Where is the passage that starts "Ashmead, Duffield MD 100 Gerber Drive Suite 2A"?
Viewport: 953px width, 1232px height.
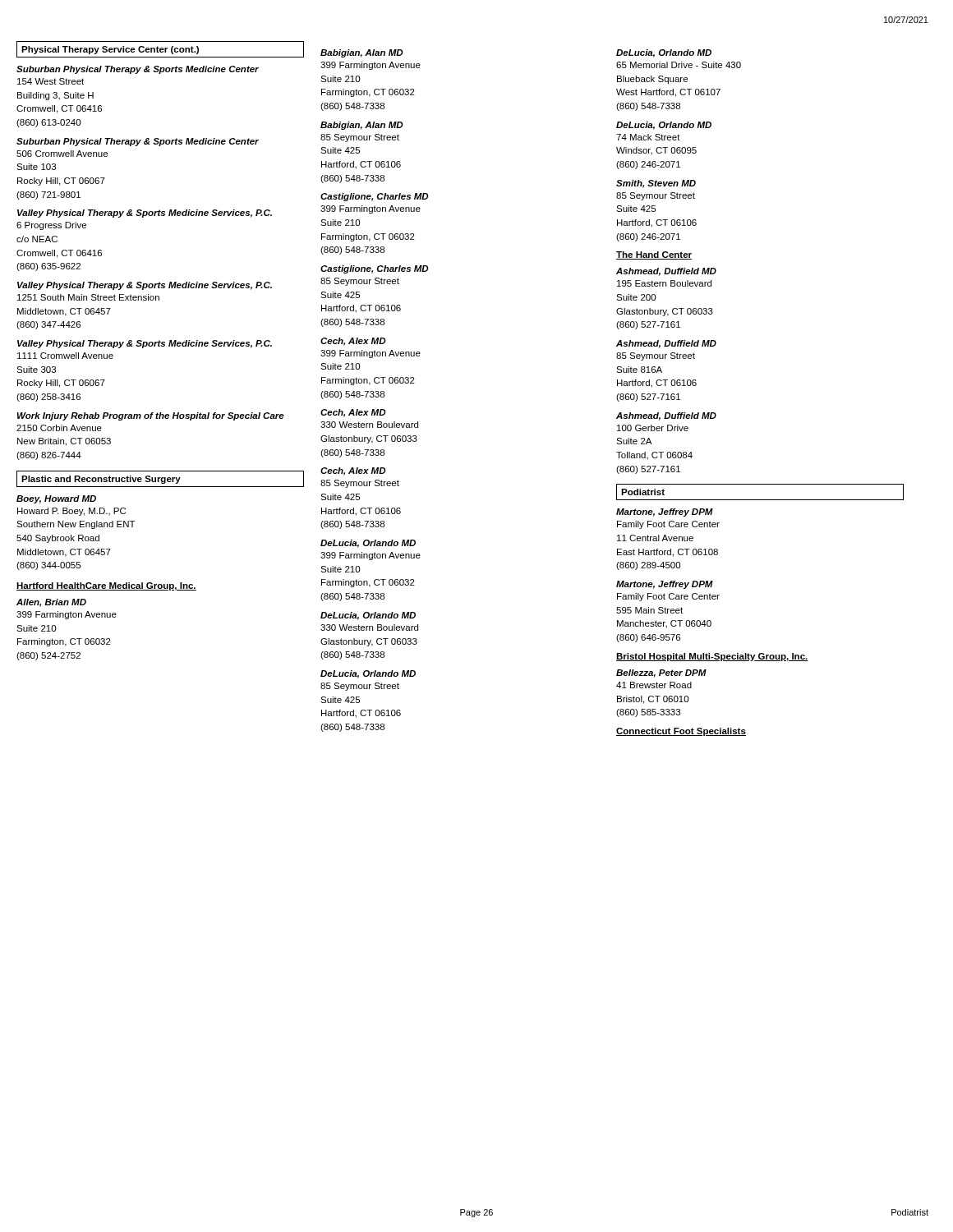pos(666,416)
